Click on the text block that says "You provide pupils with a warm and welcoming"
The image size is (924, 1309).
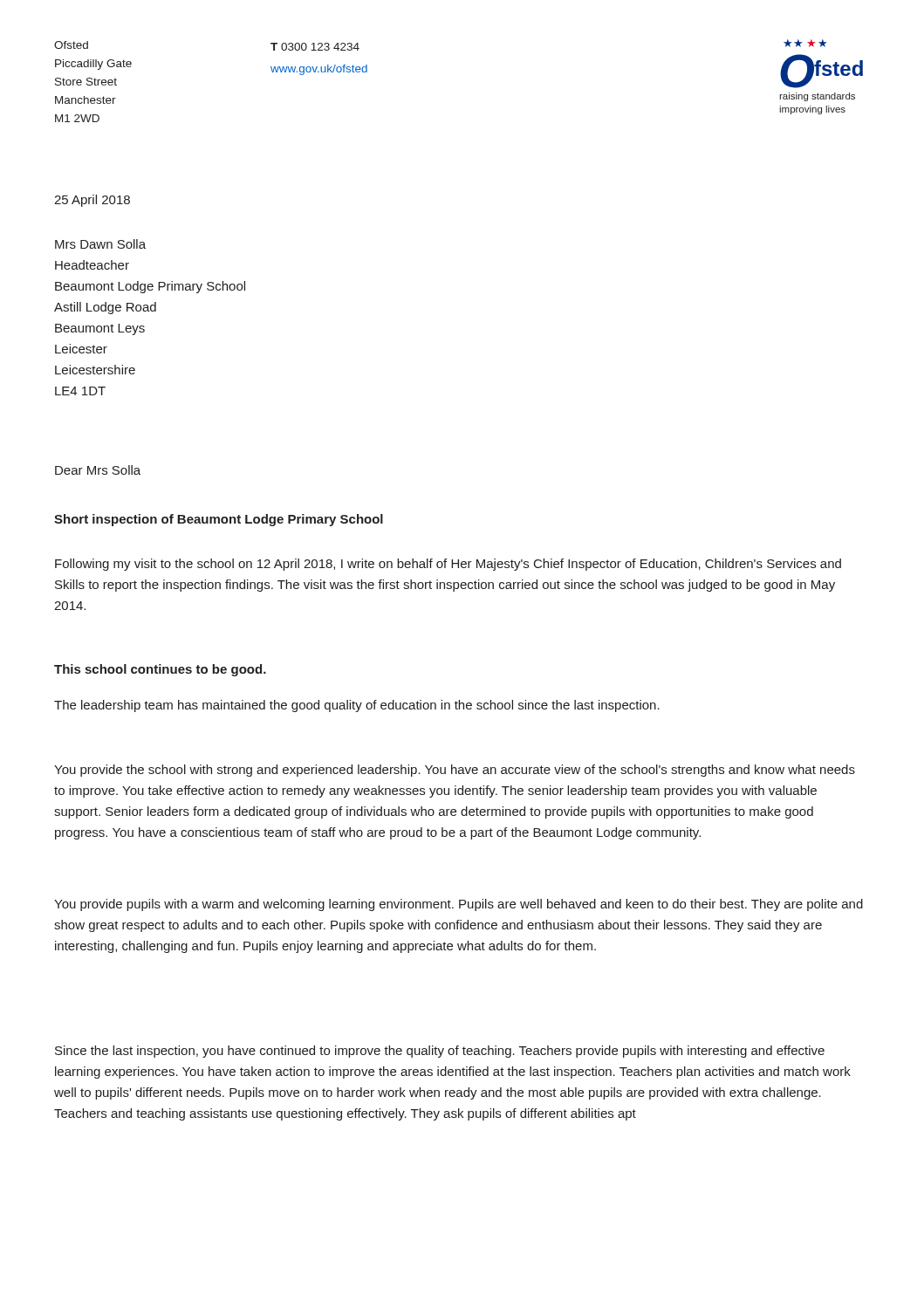point(459,925)
